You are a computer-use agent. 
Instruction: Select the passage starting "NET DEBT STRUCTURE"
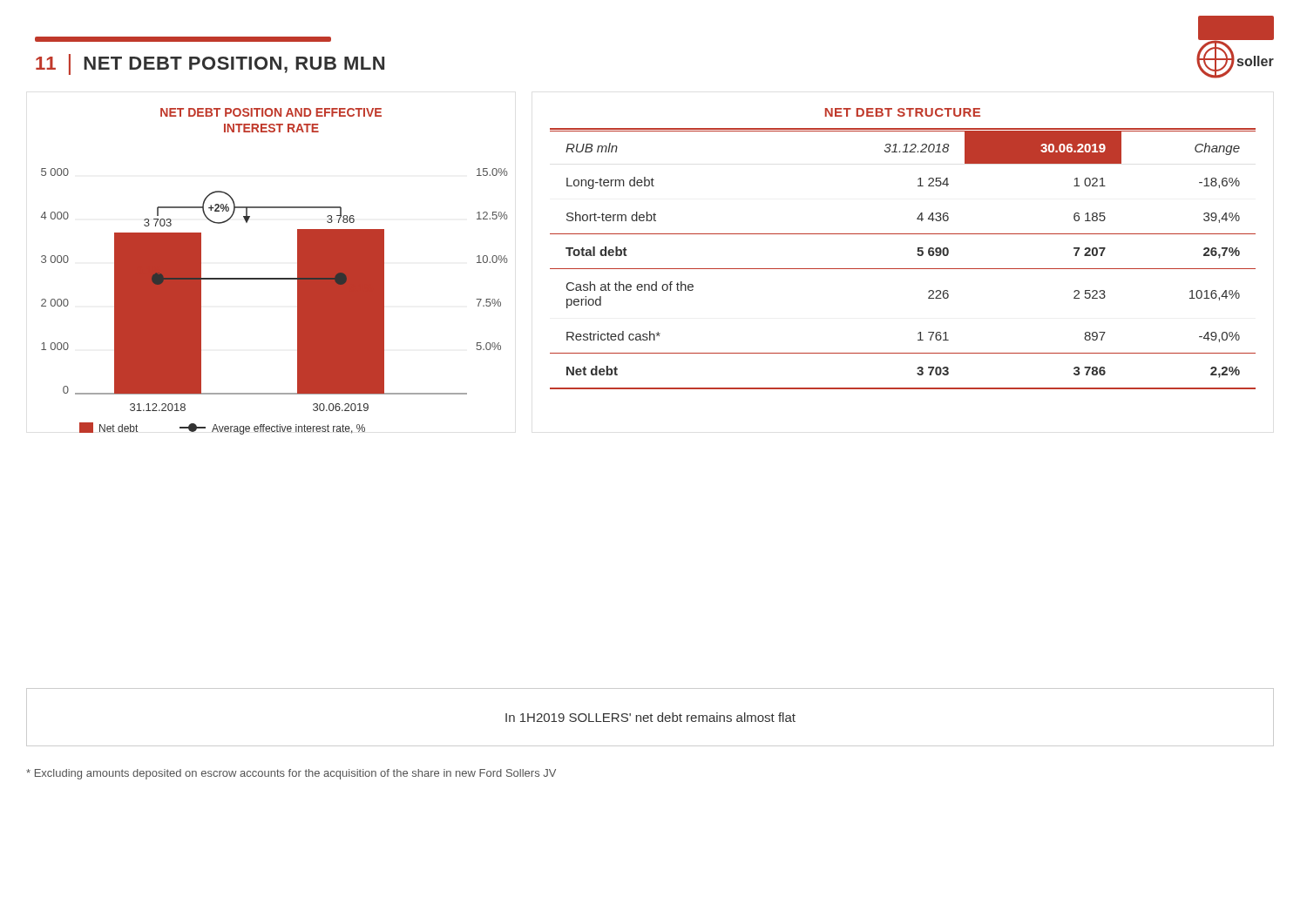(x=903, y=112)
